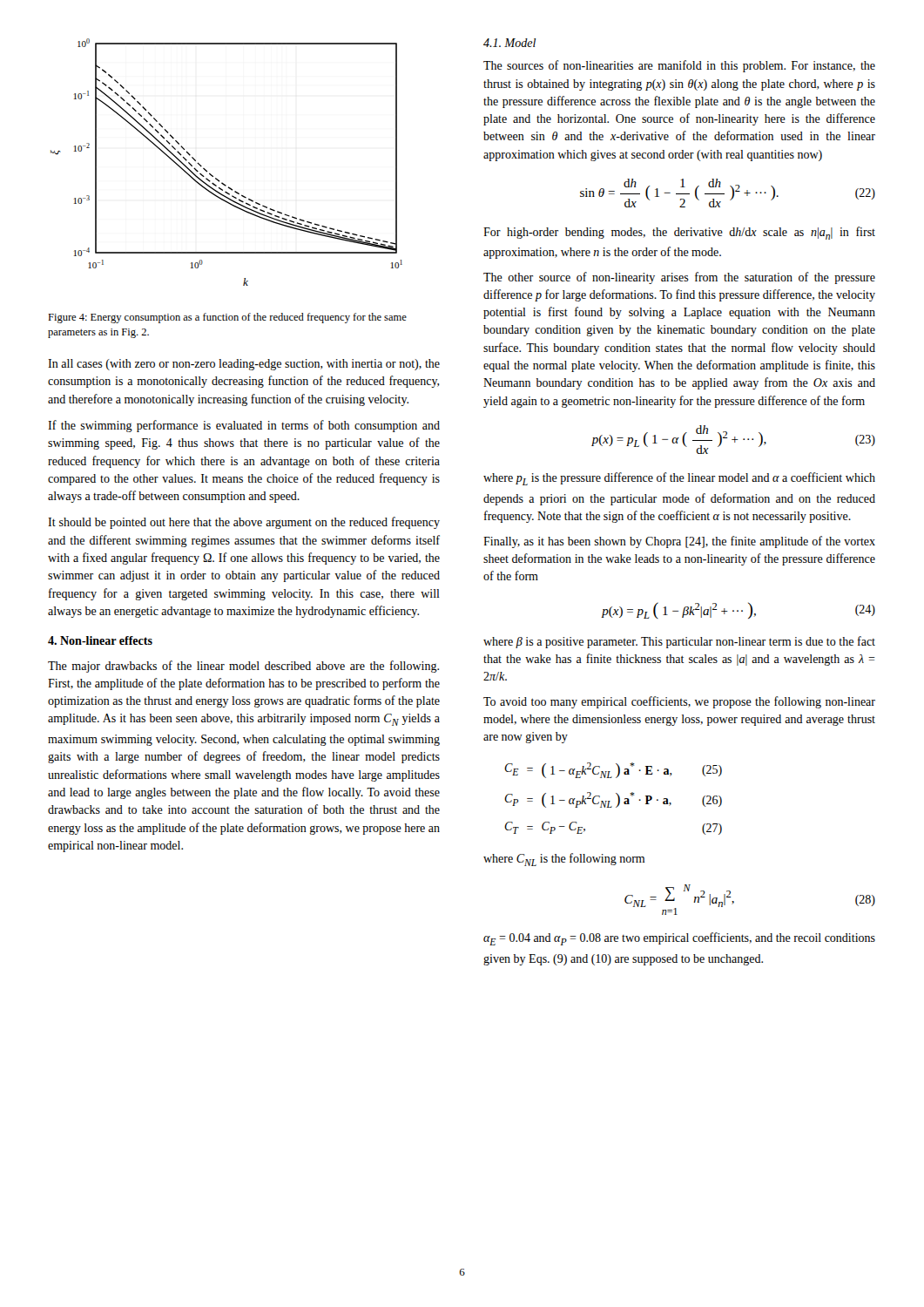Image resolution: width=924 pixels, height=1307 pixels.
Task: Find the passage starting "The major drawbacks of"
Action: point(244,756)
